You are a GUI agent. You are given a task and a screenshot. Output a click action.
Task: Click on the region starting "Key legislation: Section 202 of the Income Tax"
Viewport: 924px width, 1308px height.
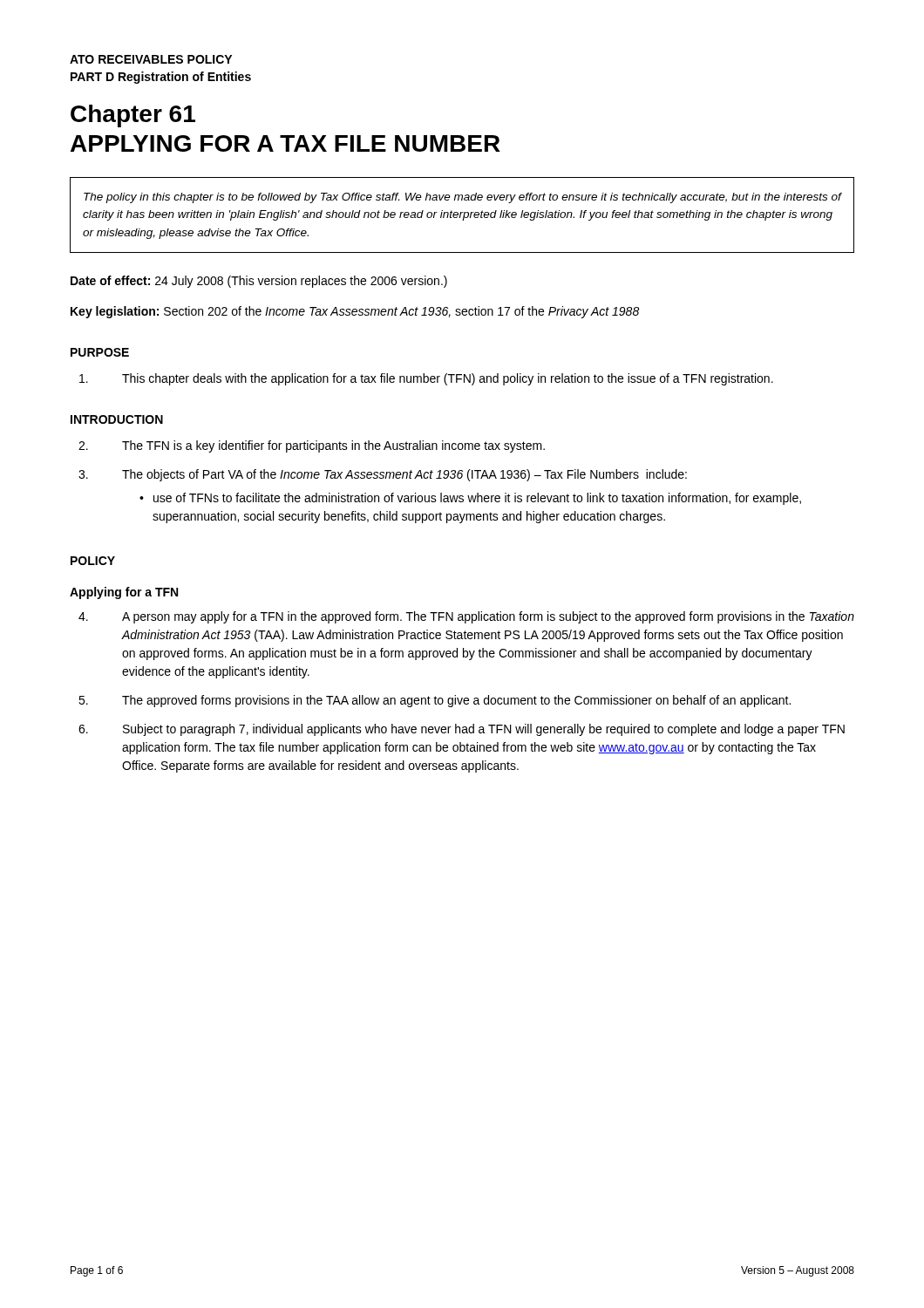click(x=354, y=311)
